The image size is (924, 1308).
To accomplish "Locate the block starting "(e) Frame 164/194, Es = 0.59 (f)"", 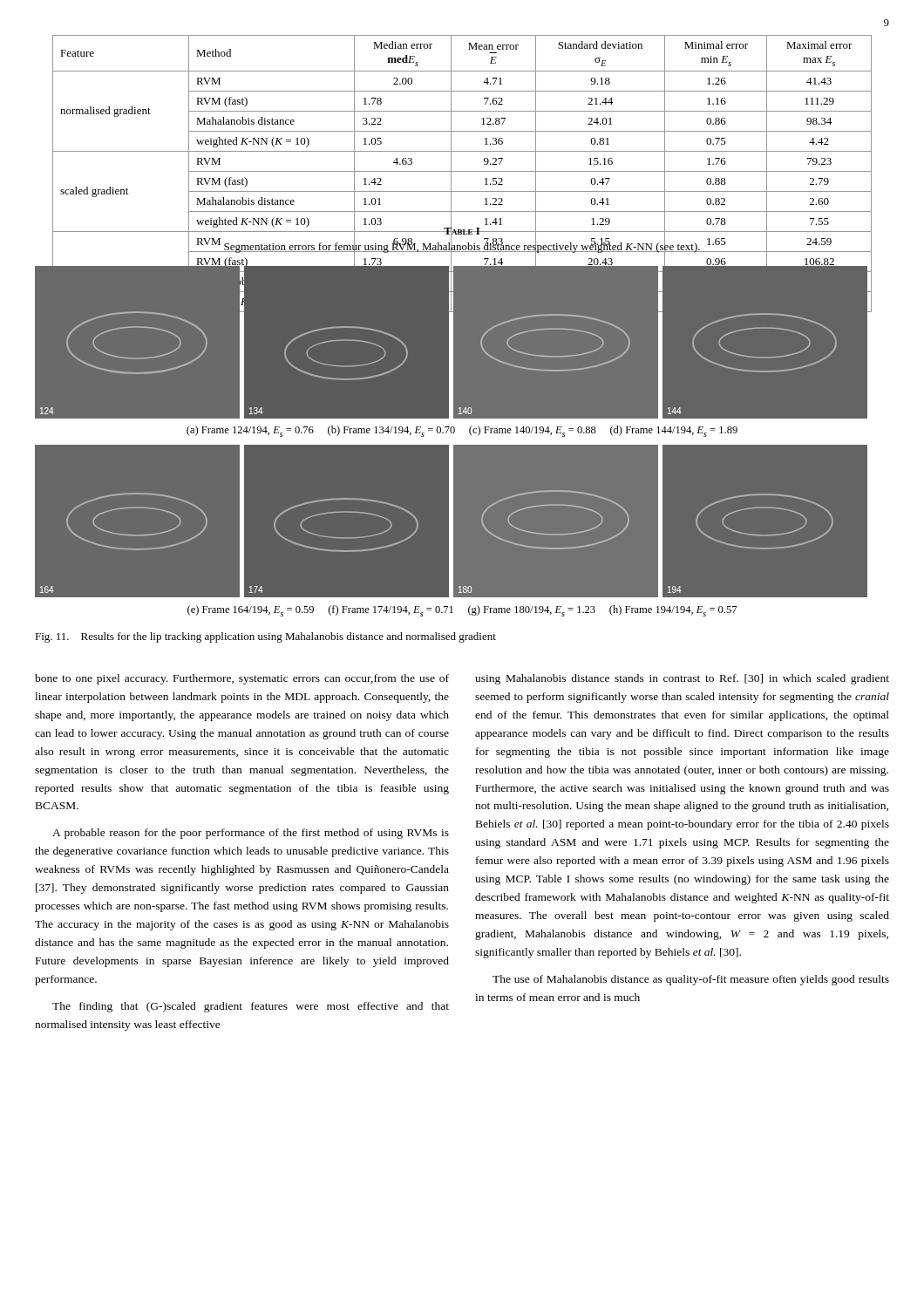I will click(x=462, y=611).
